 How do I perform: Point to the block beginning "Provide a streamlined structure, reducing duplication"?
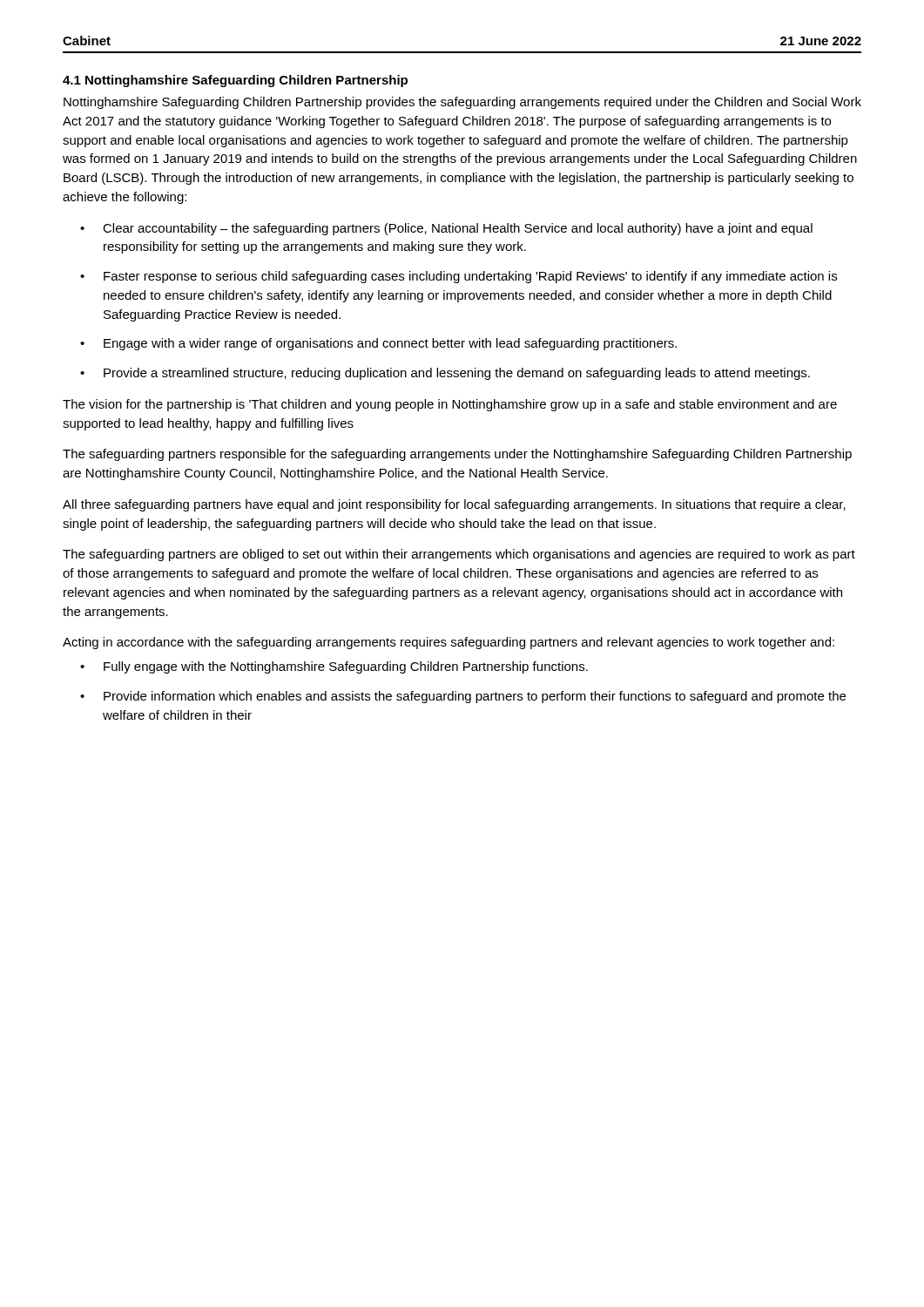click(x=471, y=373)
